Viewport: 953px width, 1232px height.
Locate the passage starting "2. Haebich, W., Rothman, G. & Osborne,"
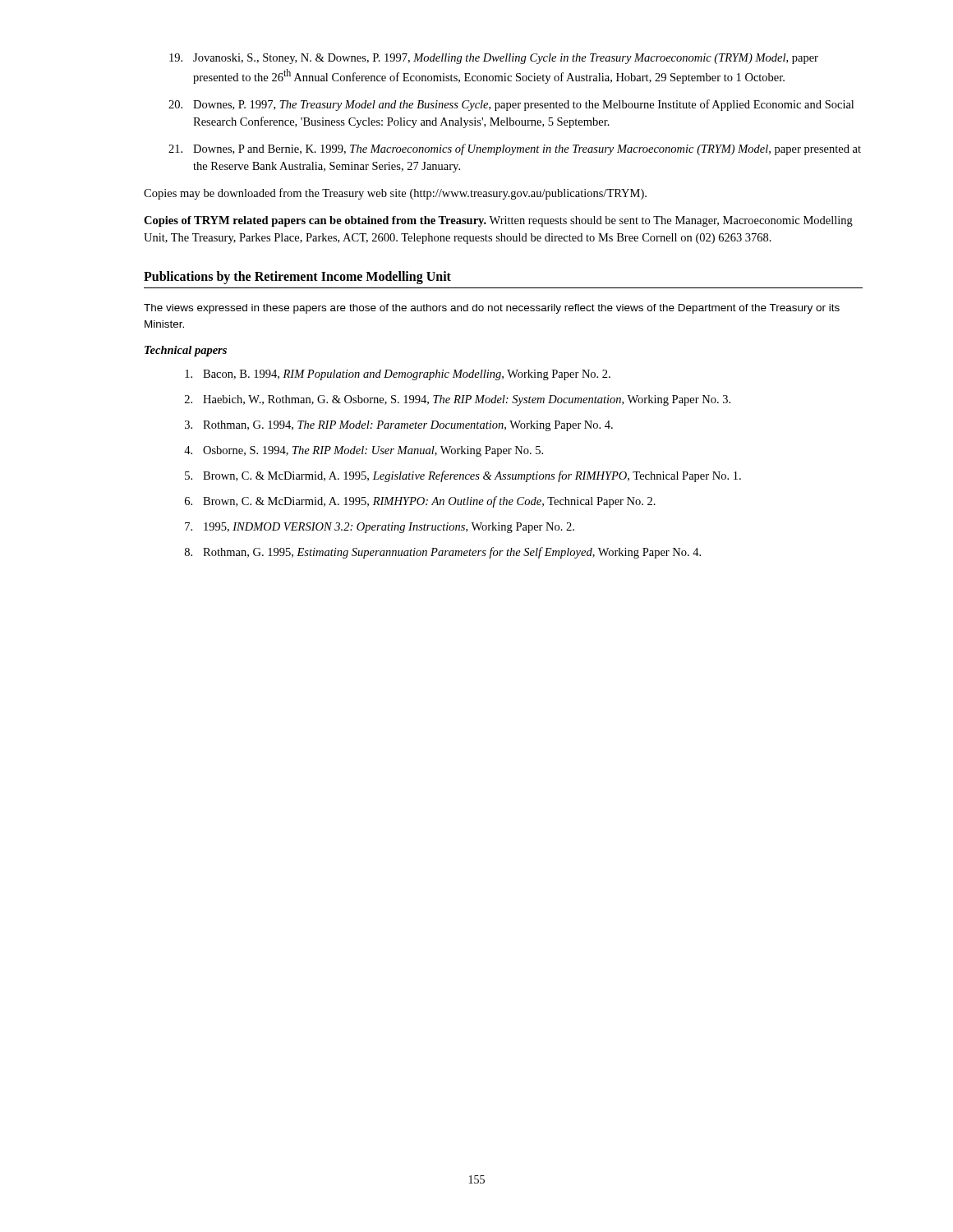coord(516,400)
